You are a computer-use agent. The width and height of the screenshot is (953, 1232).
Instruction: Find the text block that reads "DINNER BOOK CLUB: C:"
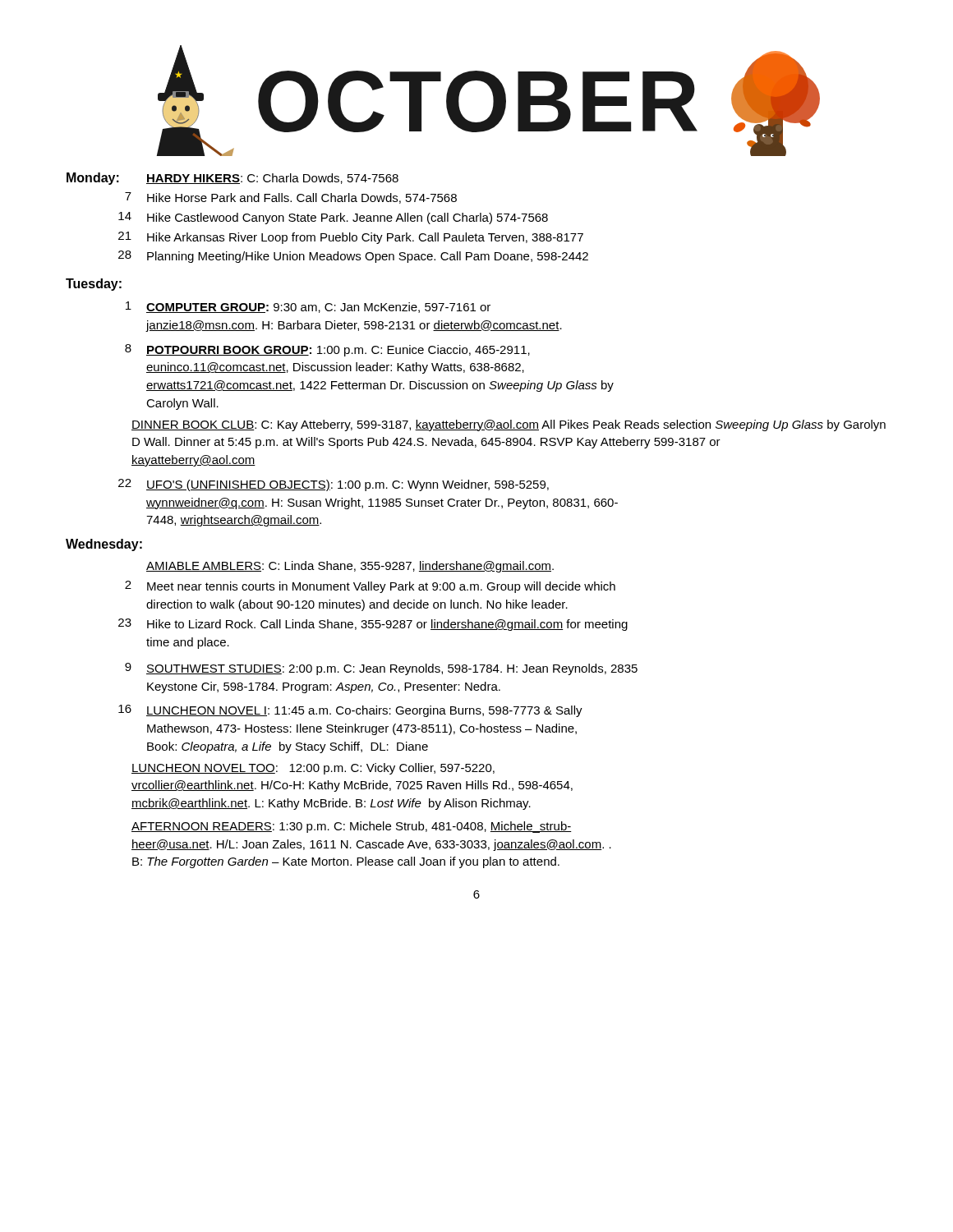coord(509,442)
